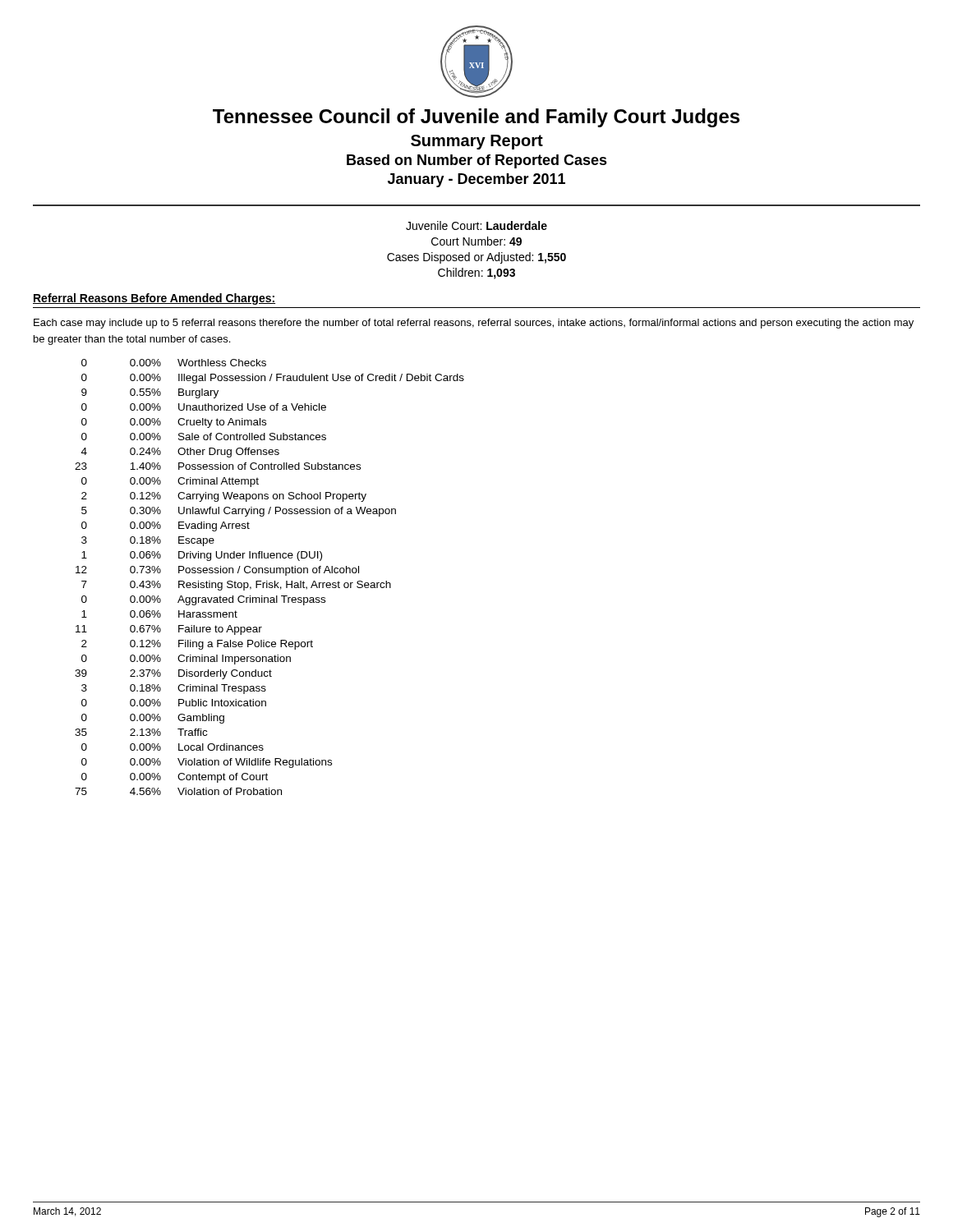Viewport: 953px width, 1232px height.
Task: Navigate to the block starting "Each case may include up to 5 referral"
Action: click(x=473, y=330)
